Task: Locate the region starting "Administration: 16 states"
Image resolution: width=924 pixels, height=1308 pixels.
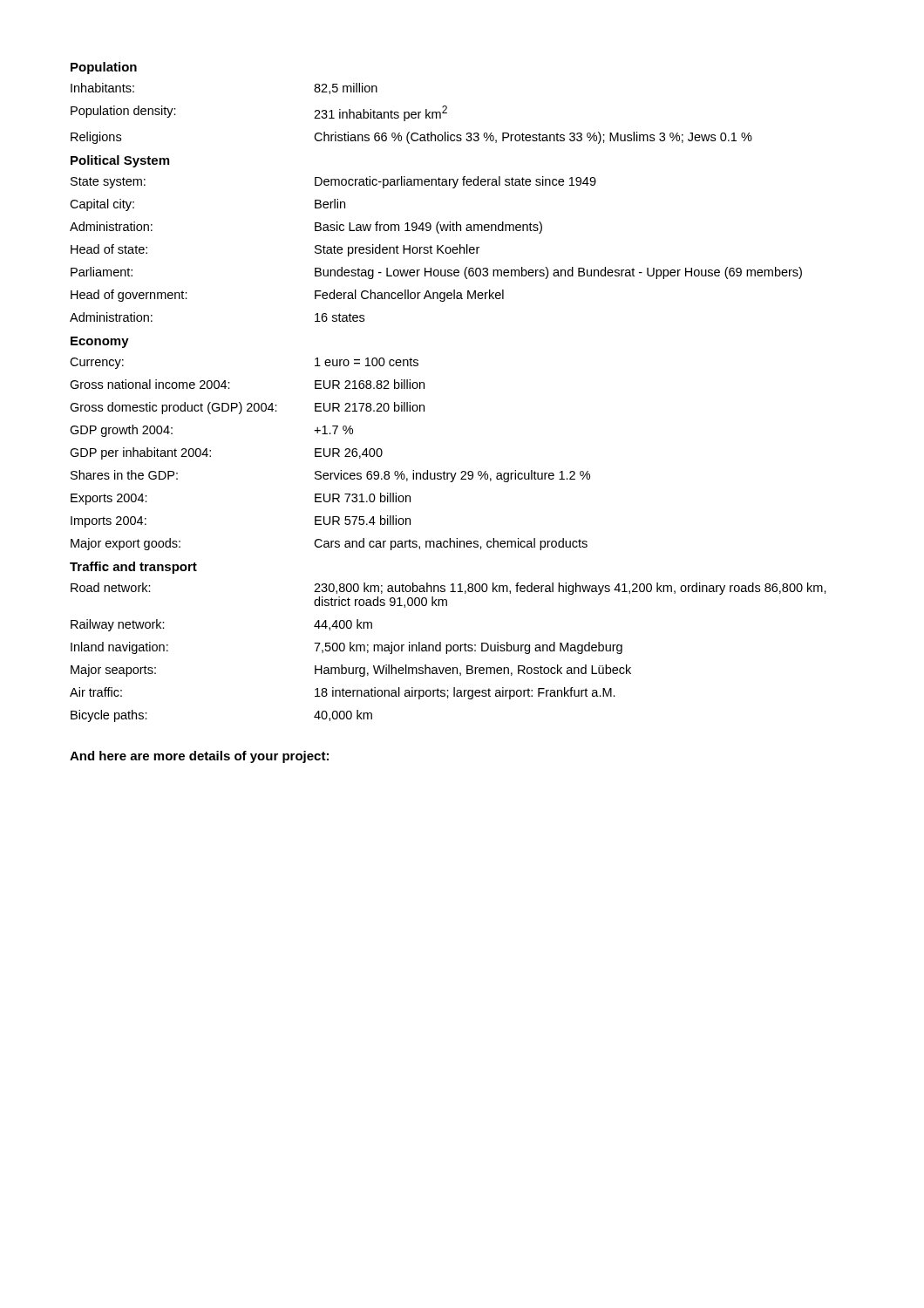Action: (x=107, y=317)
